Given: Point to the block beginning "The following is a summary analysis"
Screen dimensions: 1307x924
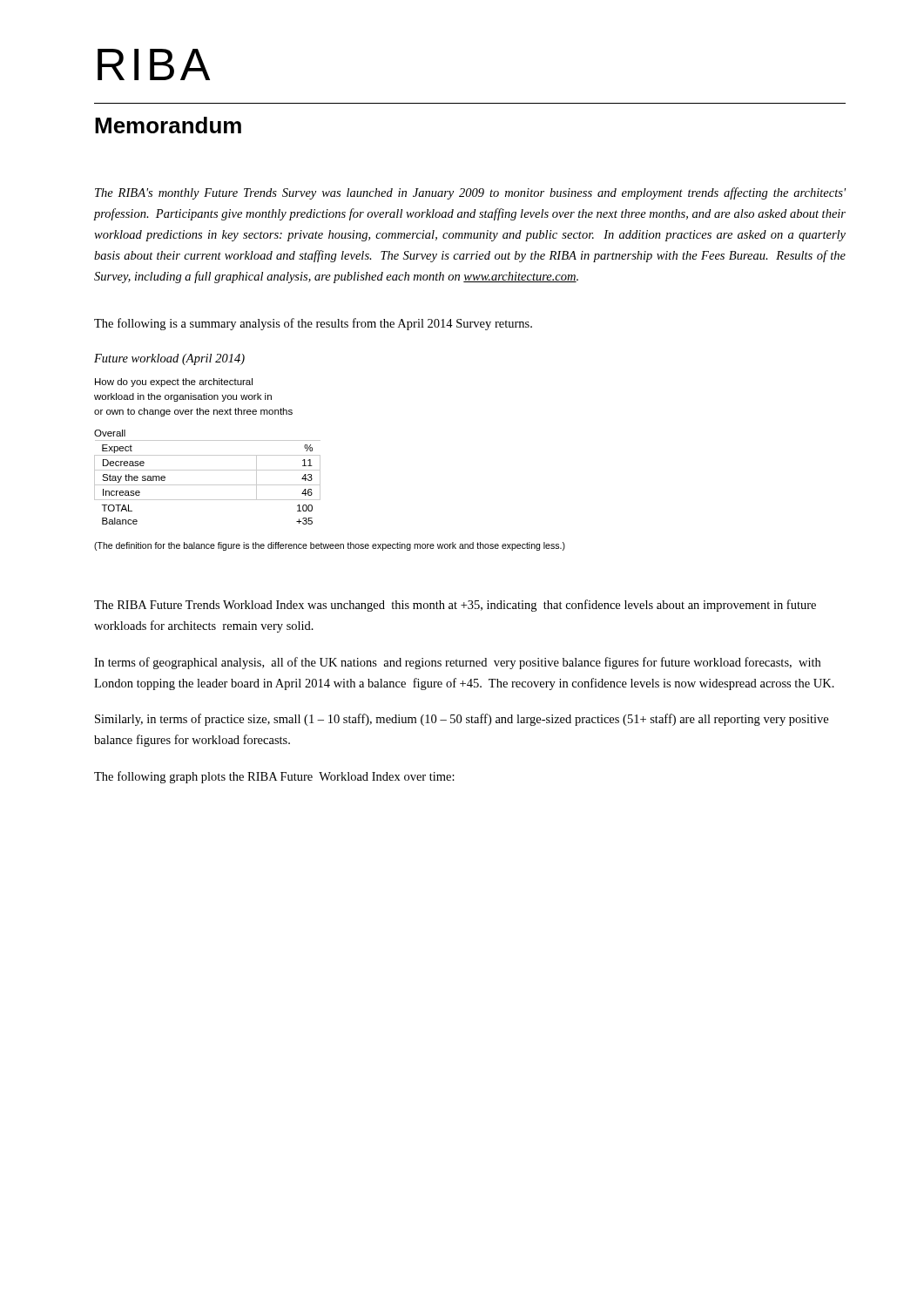Looking at the screenshot, I should (x=470, y=324).
